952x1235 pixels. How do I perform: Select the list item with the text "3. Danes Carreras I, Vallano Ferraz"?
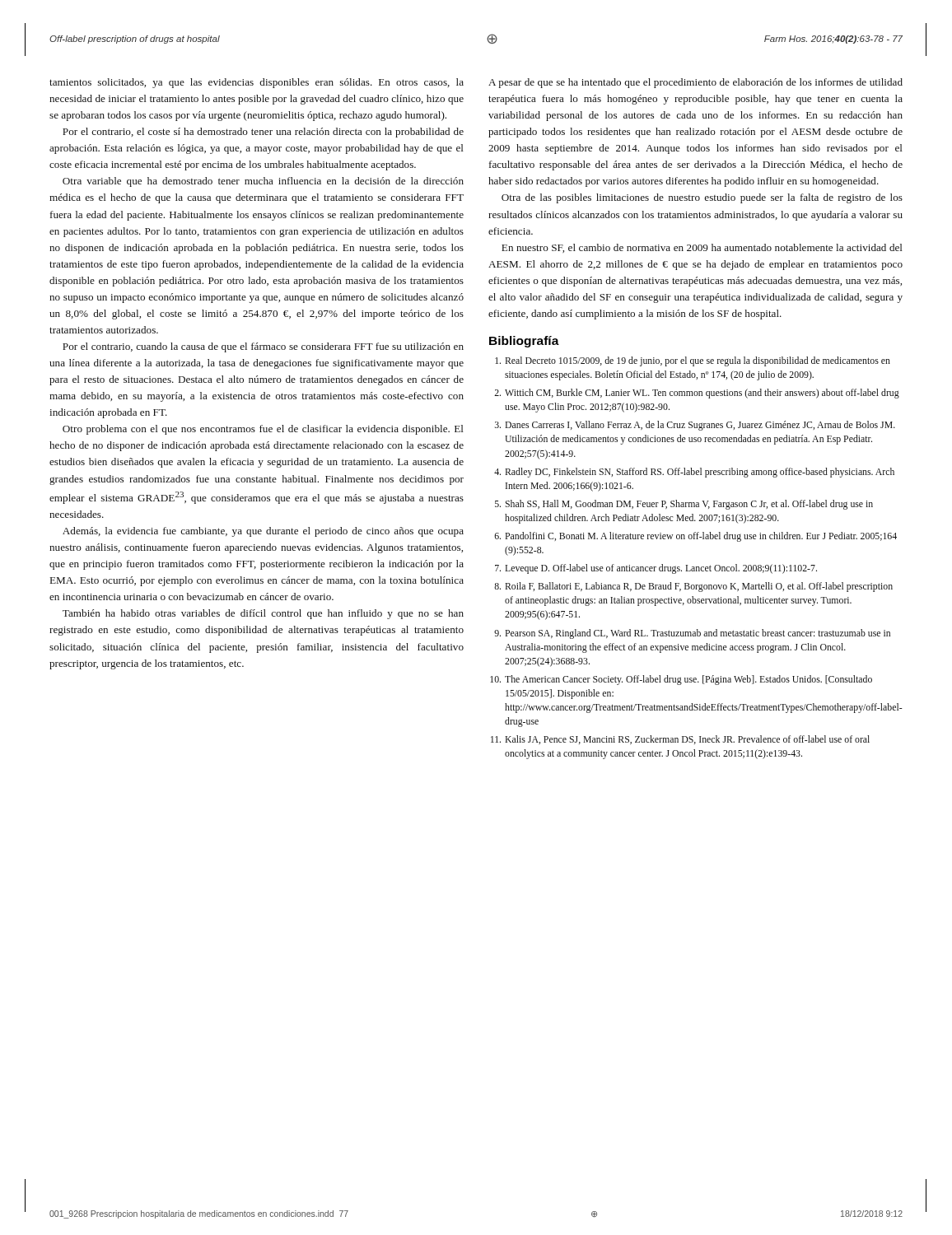[695, 440]
